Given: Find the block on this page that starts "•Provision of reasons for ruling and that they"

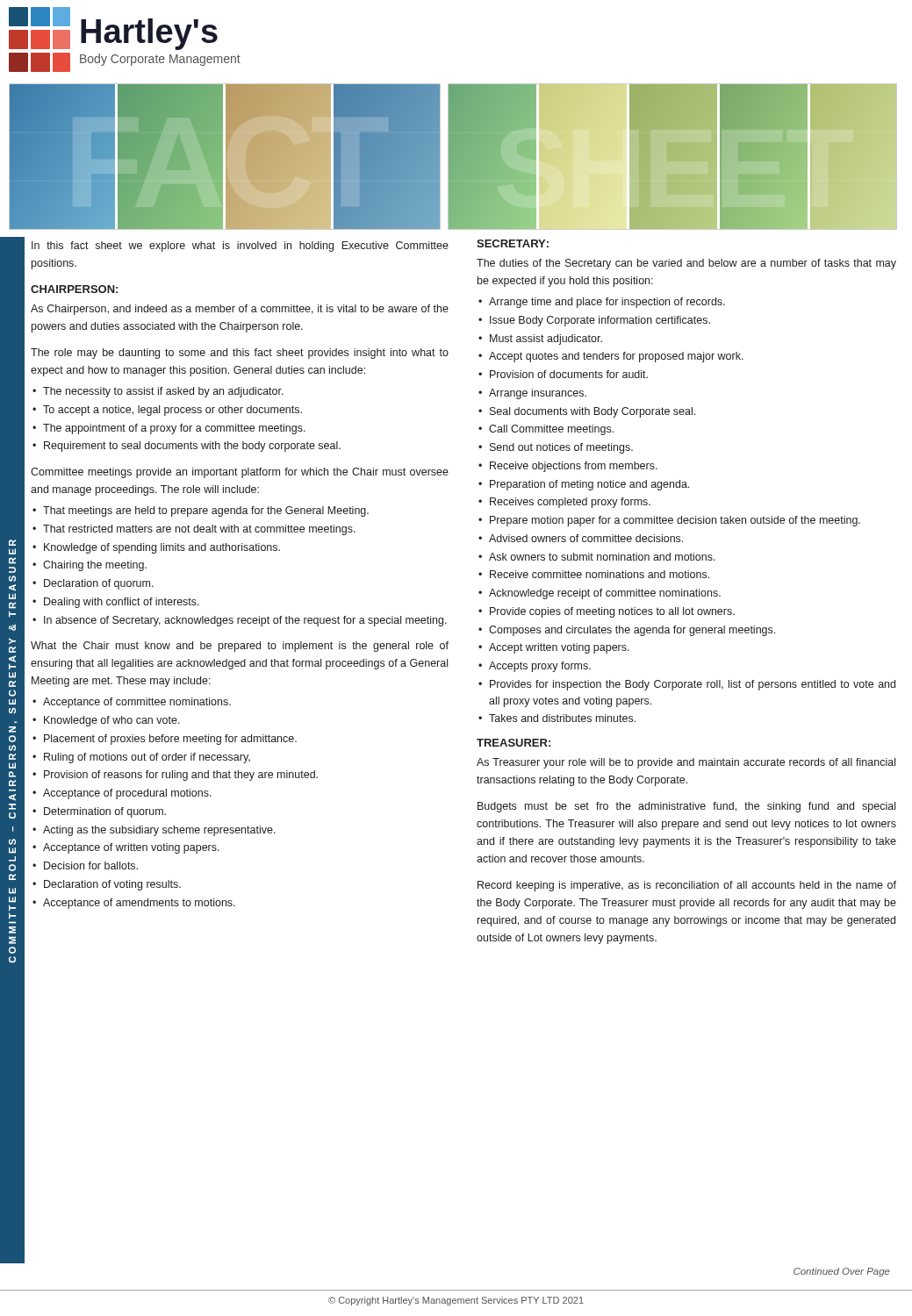Looking at the screenshot, I should [x=176, y=775].
